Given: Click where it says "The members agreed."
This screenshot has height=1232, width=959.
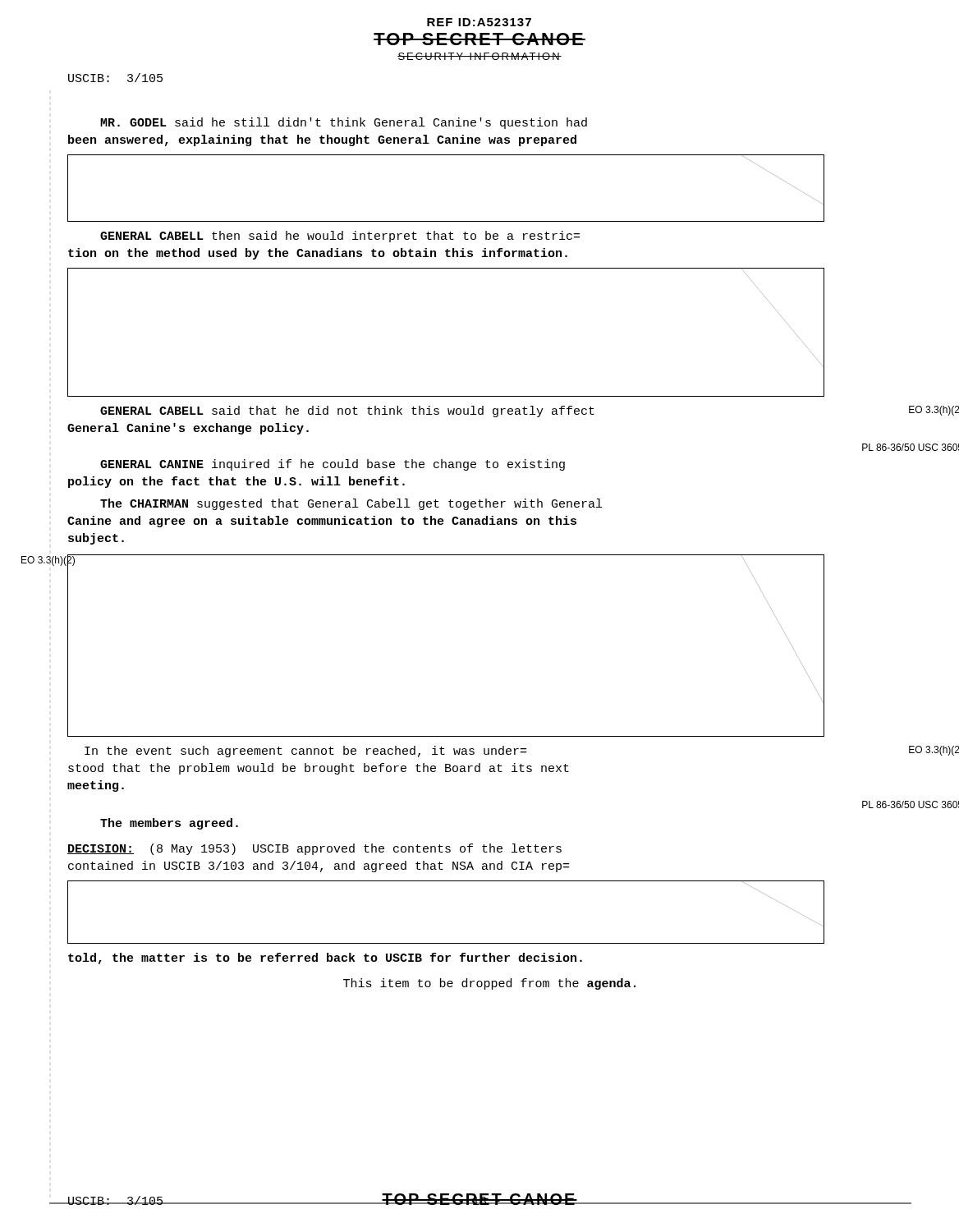Looking at the screenshot, I should click(170, 824).
